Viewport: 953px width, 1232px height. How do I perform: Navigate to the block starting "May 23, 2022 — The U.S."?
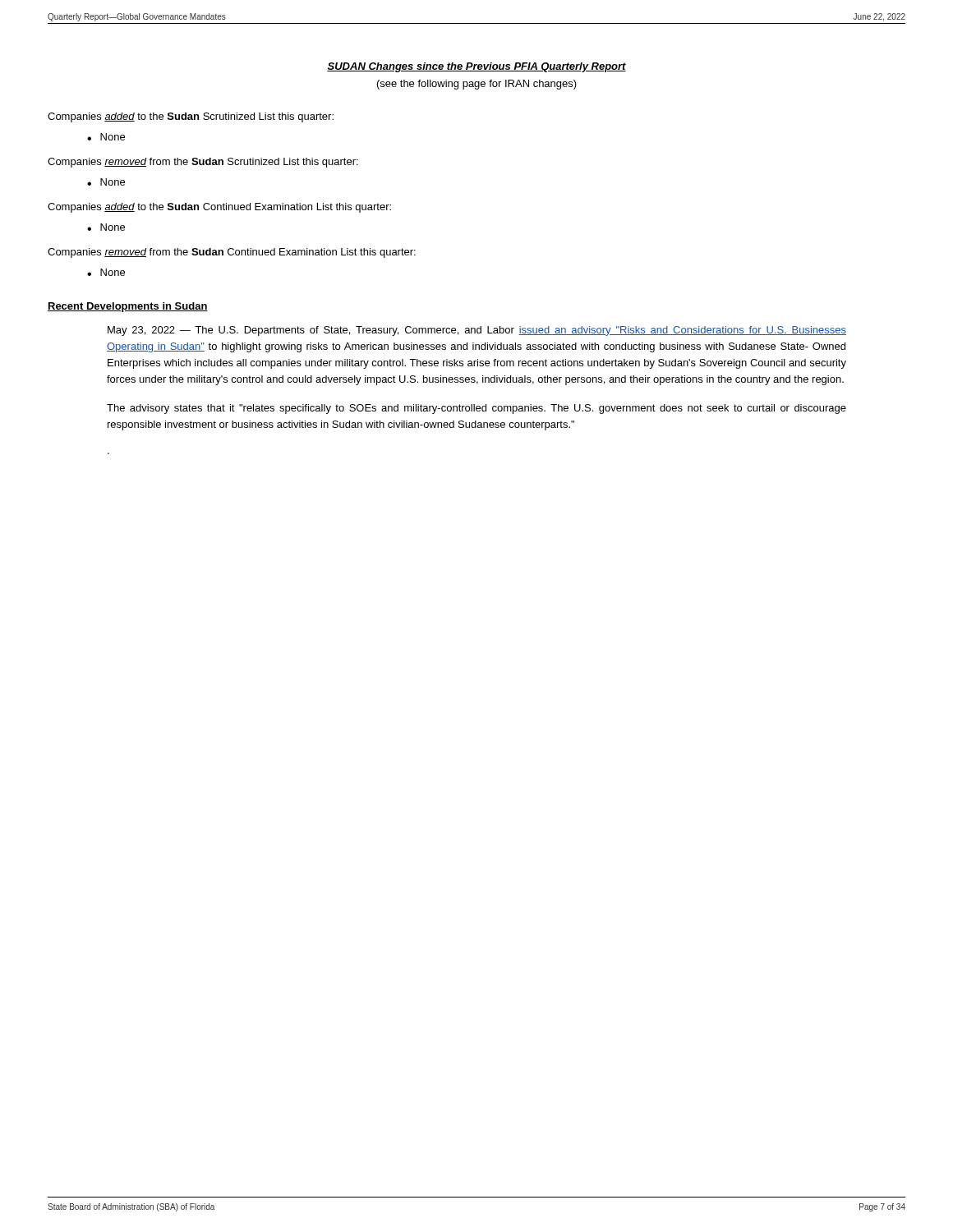(x=476, y=355)
